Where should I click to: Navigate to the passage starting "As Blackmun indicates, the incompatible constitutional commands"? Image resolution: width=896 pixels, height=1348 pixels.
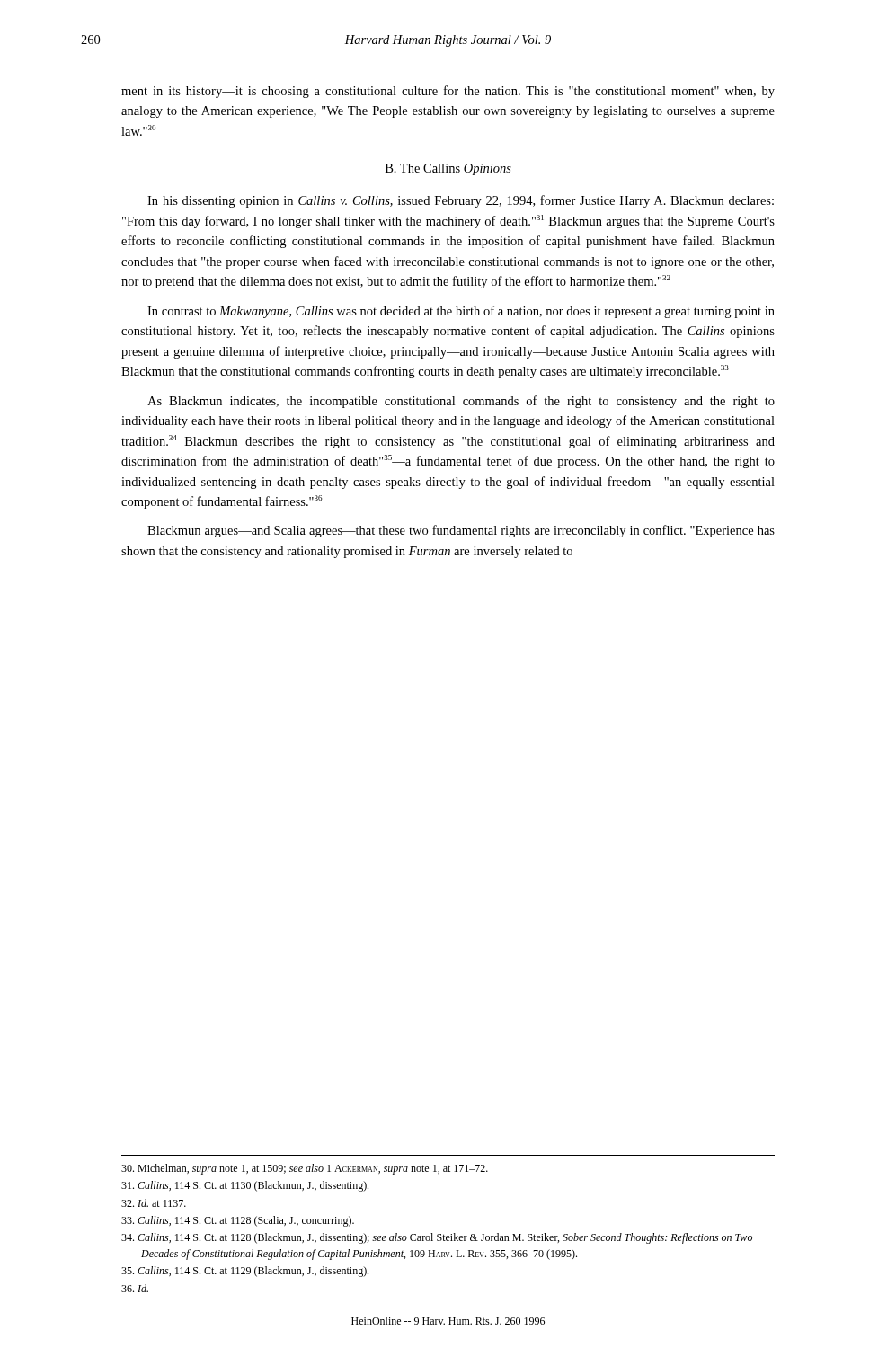[x=448, y=451]
